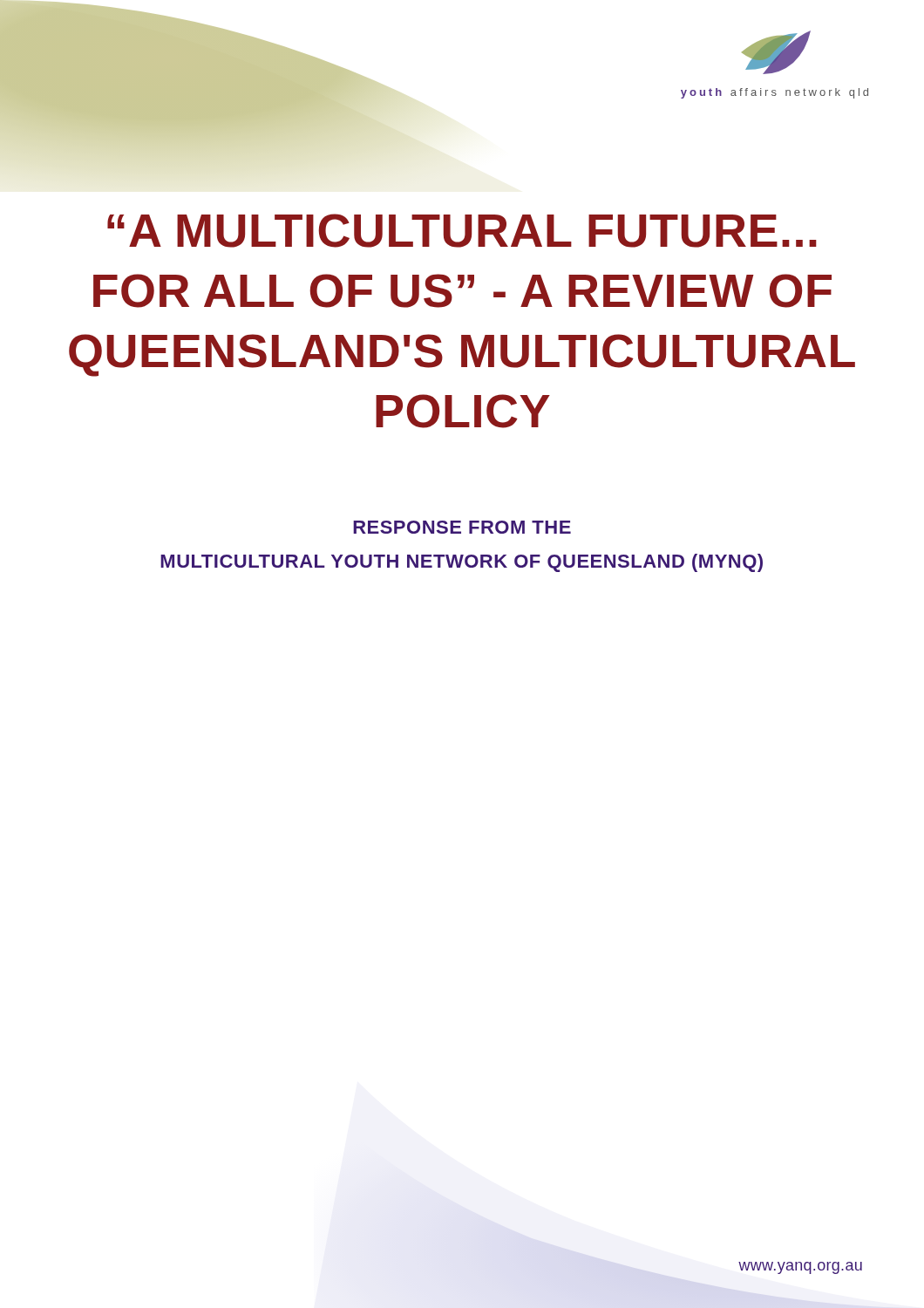Point to the passage starting "RESPONSE FROM THE MULTICULTURAL YOUTH"
Screen dimensions: 1308x924
pos(462,545)
